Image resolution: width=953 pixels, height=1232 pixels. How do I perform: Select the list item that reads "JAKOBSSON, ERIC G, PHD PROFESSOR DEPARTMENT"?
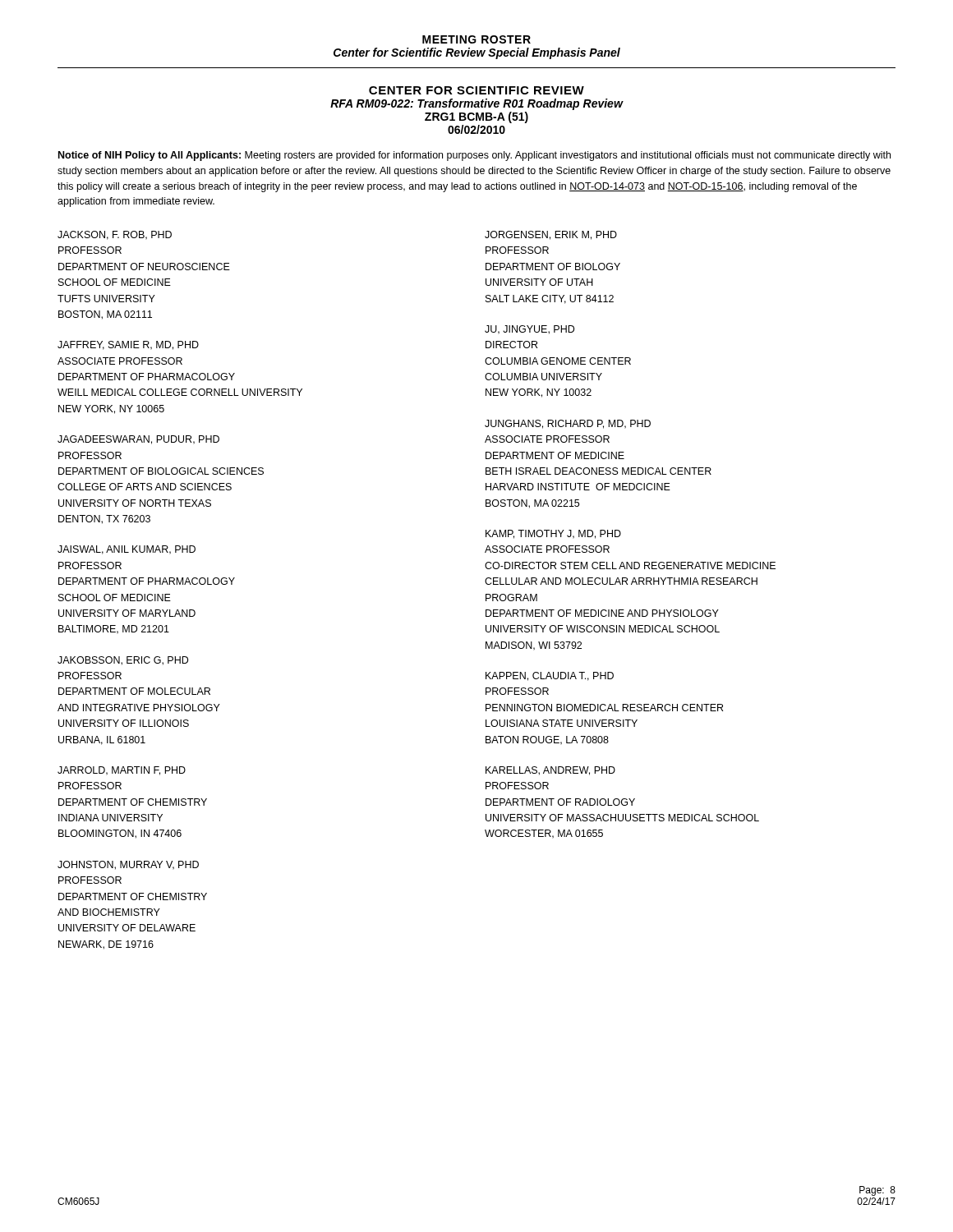pos(139,700)
